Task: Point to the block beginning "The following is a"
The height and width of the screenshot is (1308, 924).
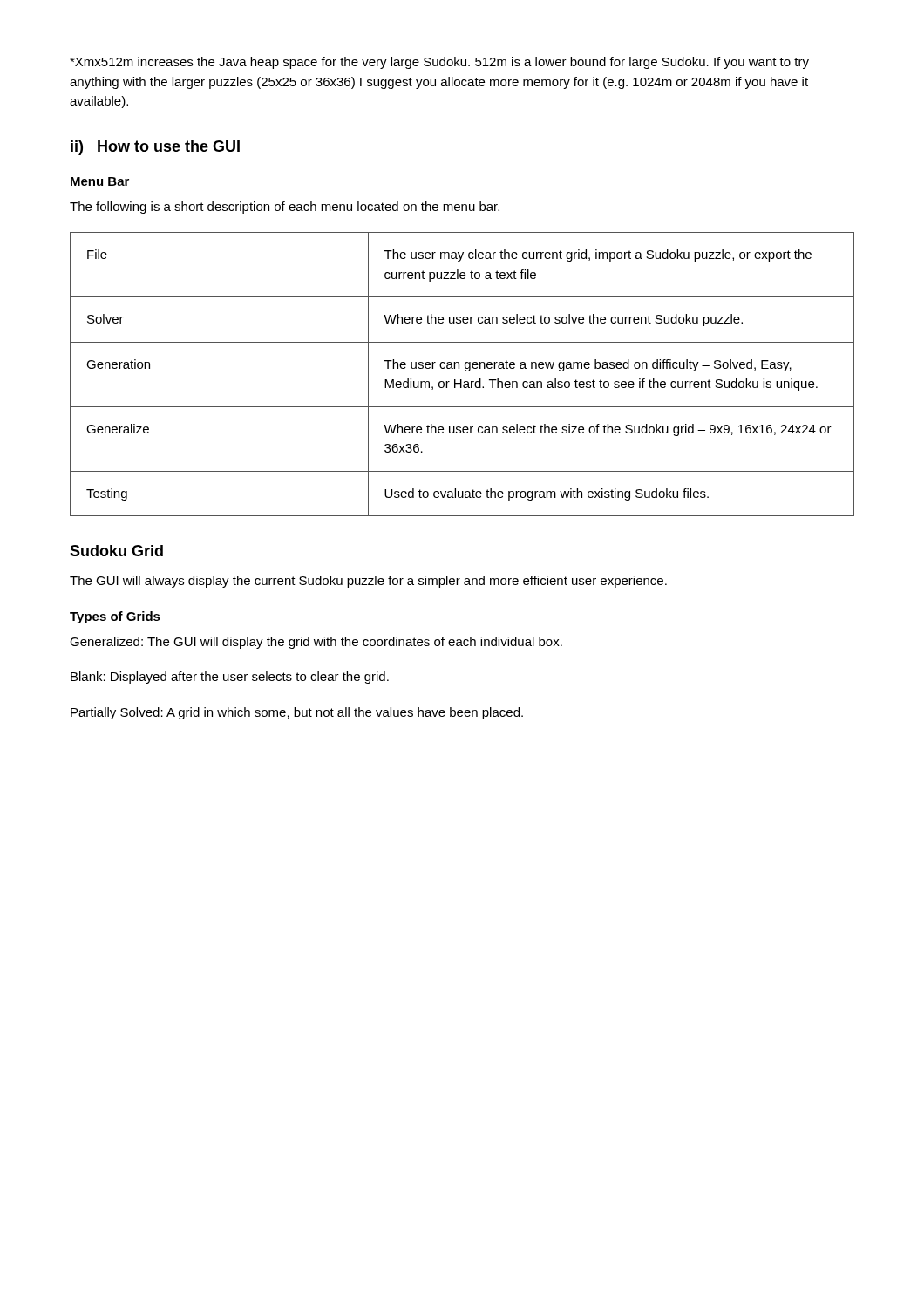Action: click(285, 206)
